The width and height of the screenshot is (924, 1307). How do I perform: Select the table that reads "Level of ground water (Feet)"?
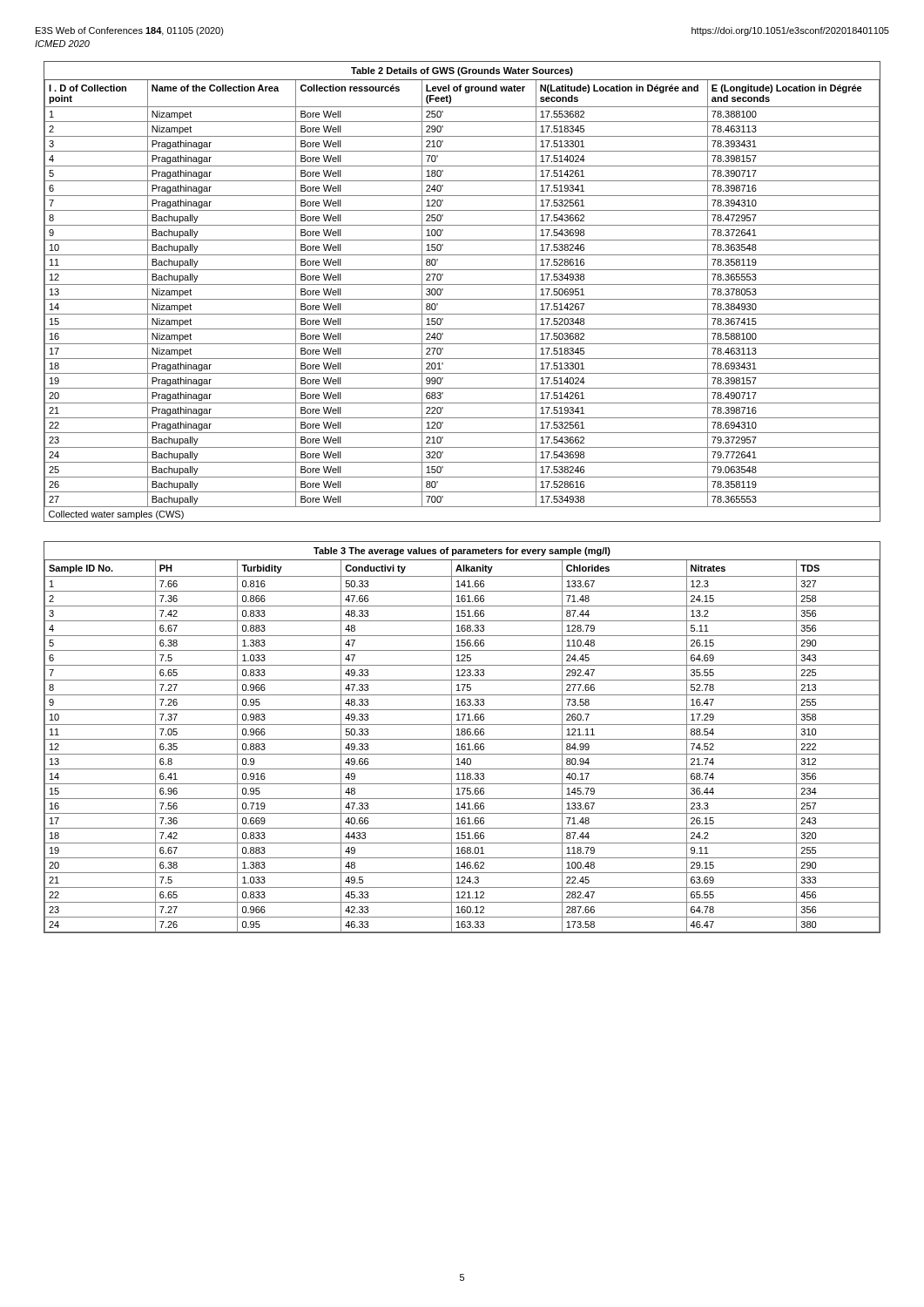point(462,291)
